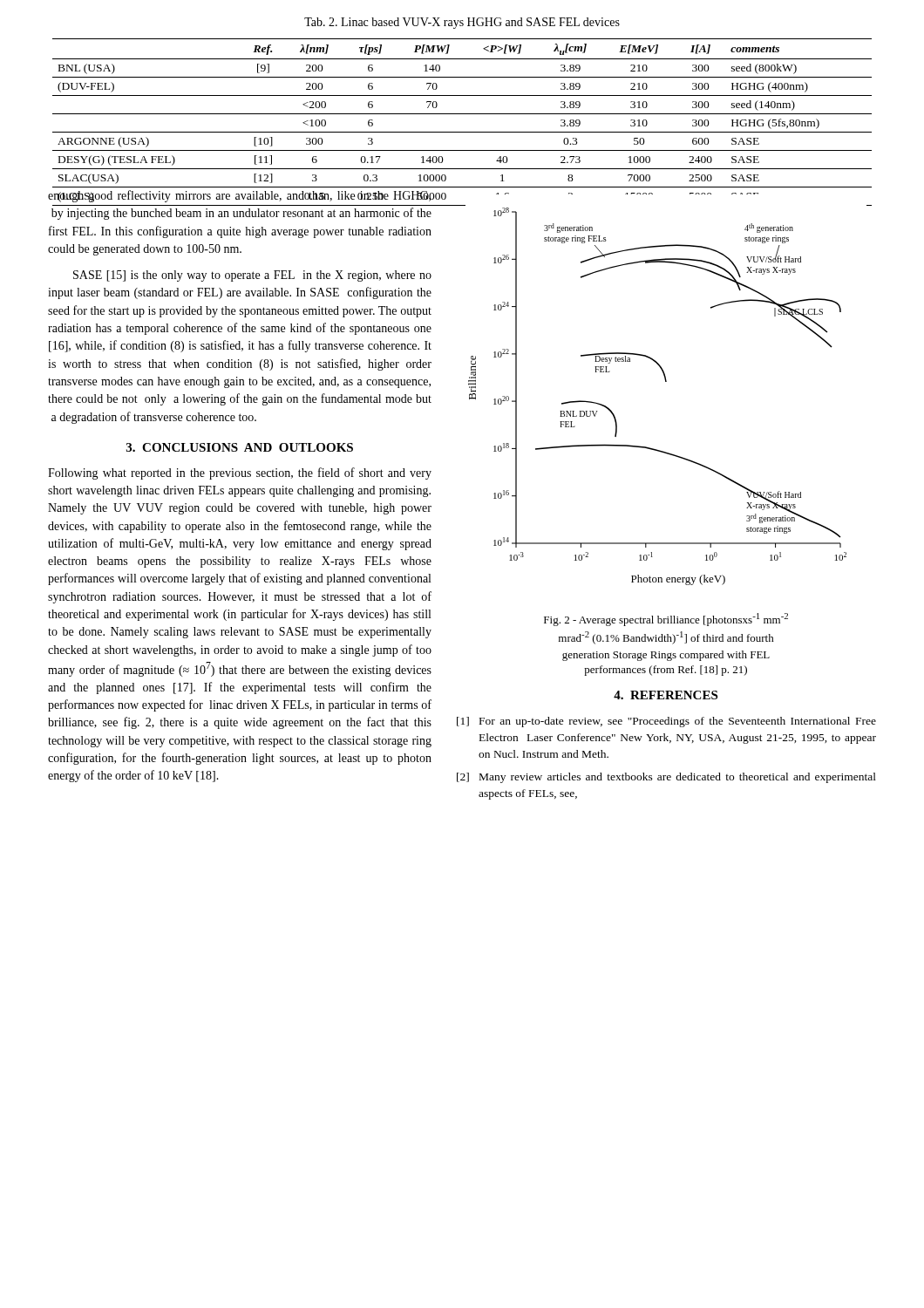Locate the list item with the text "[2] Many review articles and"
Screen dimensions: 1308x924
666,785
